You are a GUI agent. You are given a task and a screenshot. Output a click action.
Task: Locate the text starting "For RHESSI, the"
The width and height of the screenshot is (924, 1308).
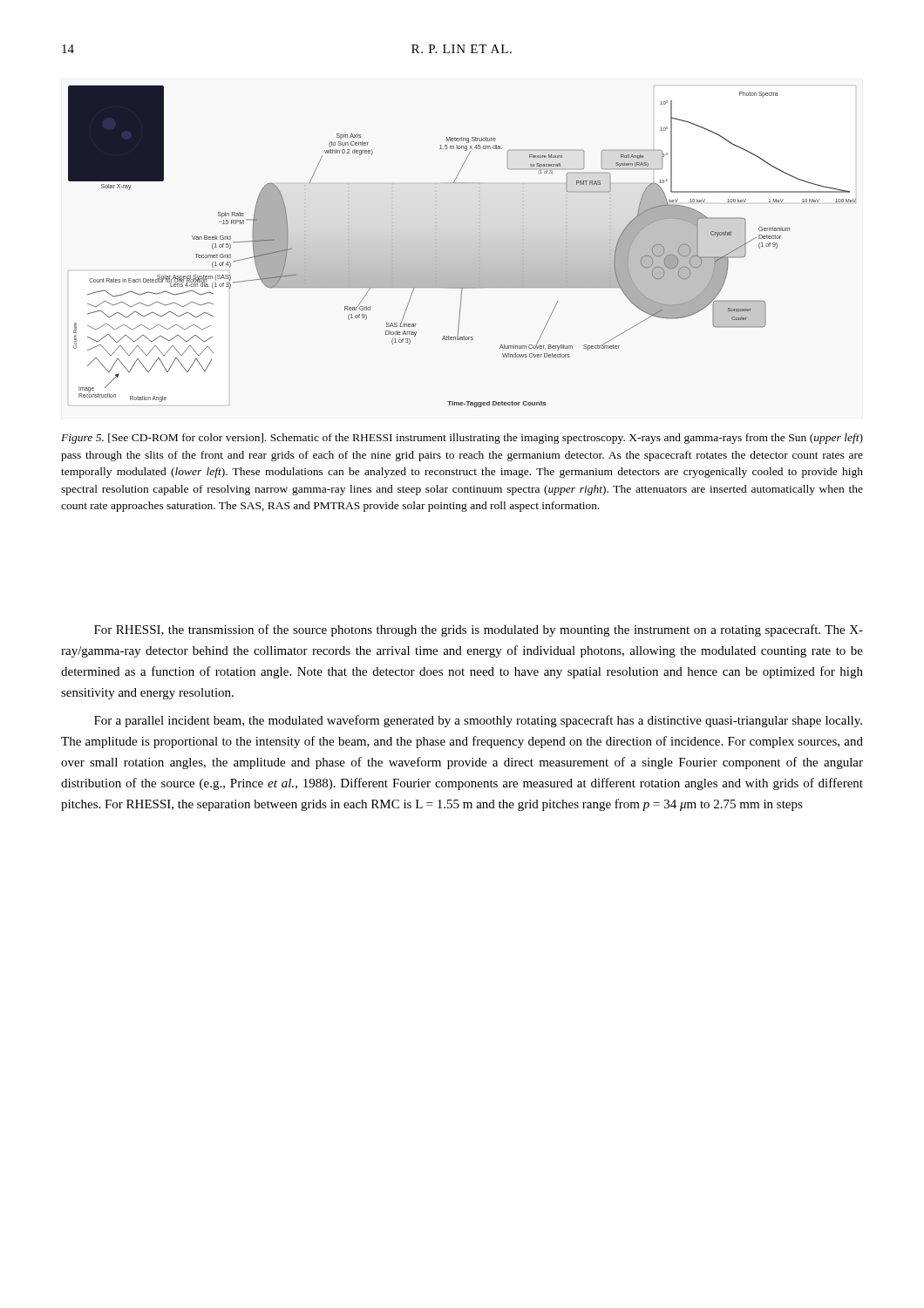point(462,717)
